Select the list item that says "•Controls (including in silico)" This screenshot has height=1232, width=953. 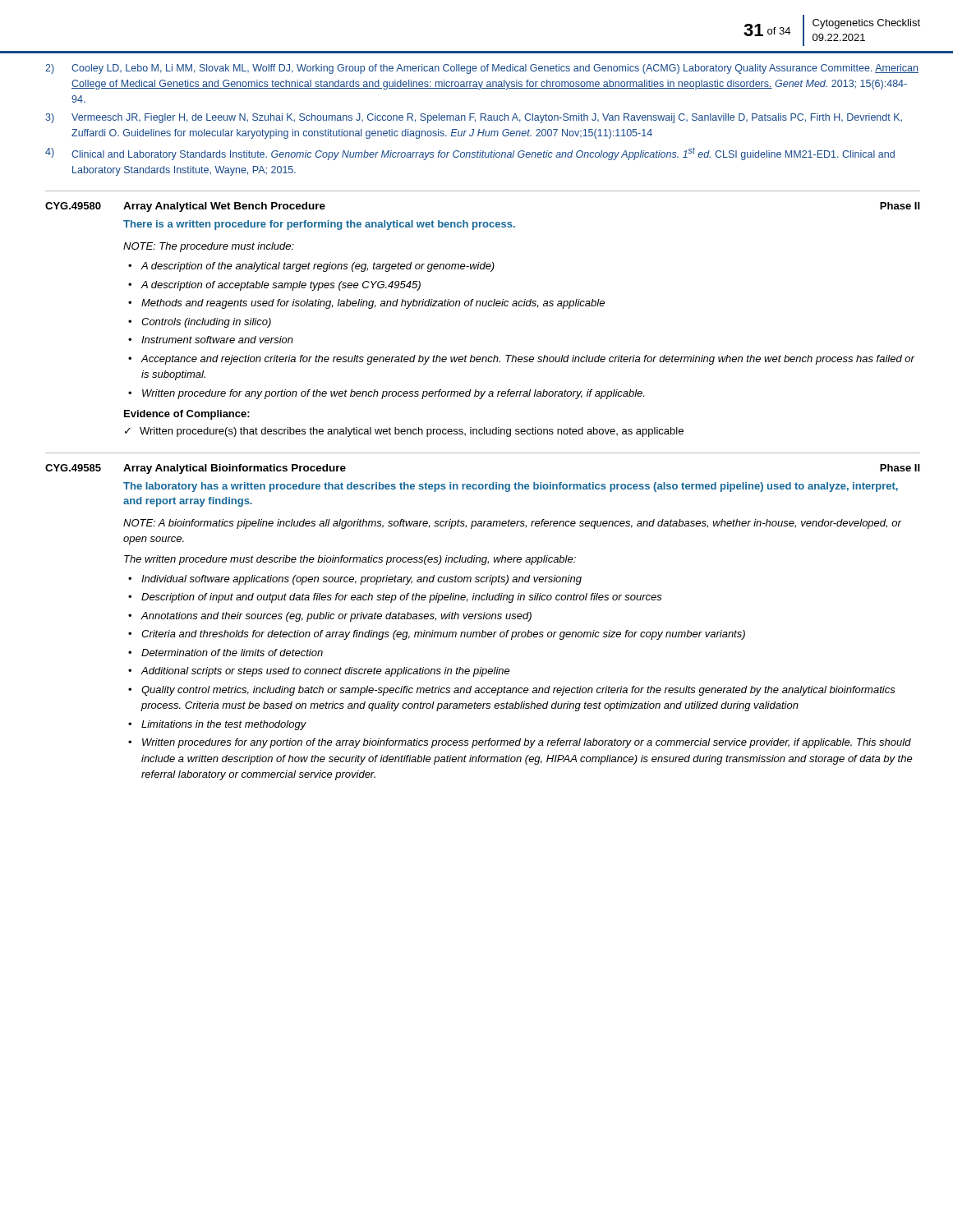coord(200,321)
